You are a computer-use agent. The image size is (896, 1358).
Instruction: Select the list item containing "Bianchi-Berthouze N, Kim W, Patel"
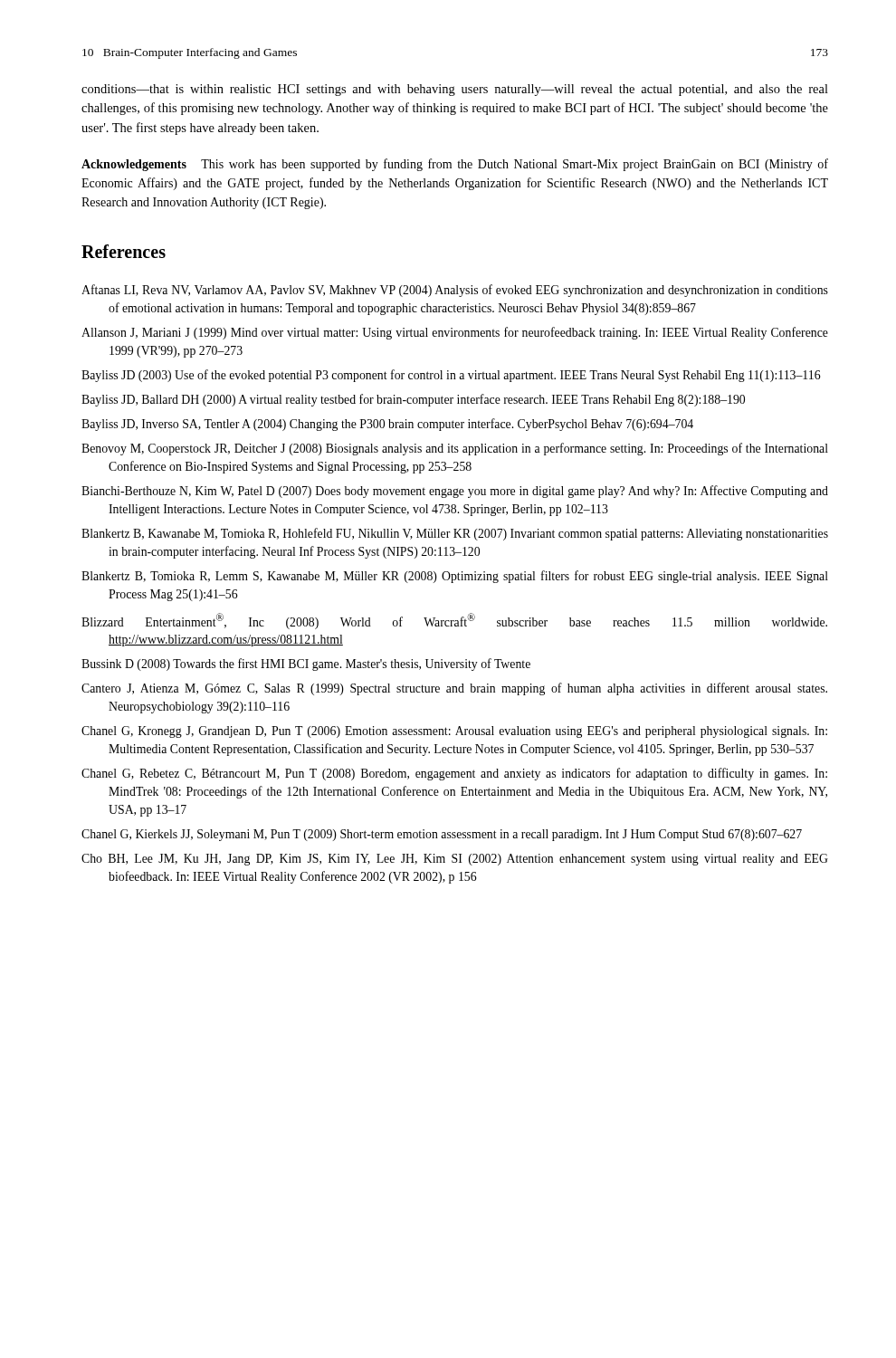pyautogui.click(x=455, y=500)
